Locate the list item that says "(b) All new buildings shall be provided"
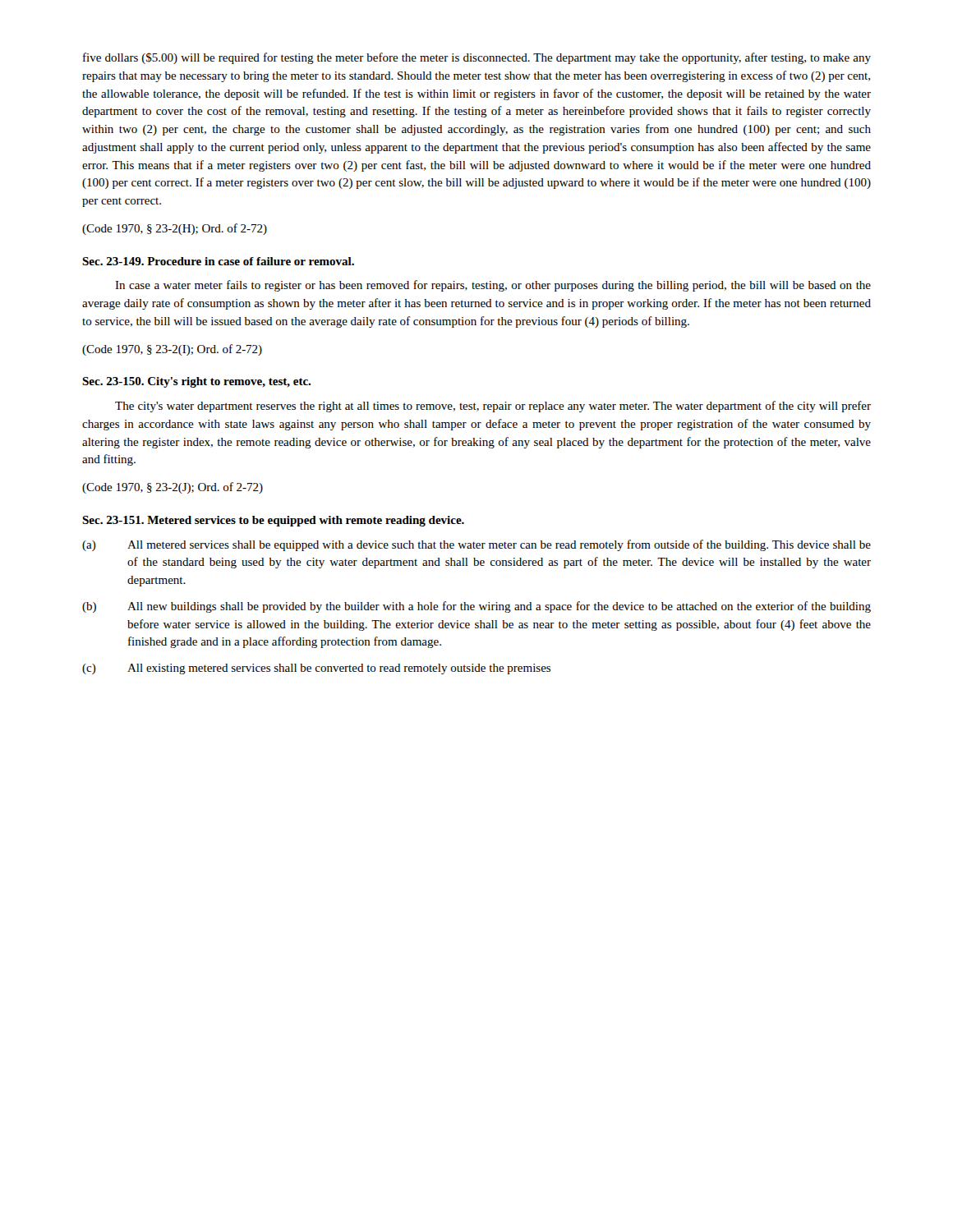 (476, 625)
